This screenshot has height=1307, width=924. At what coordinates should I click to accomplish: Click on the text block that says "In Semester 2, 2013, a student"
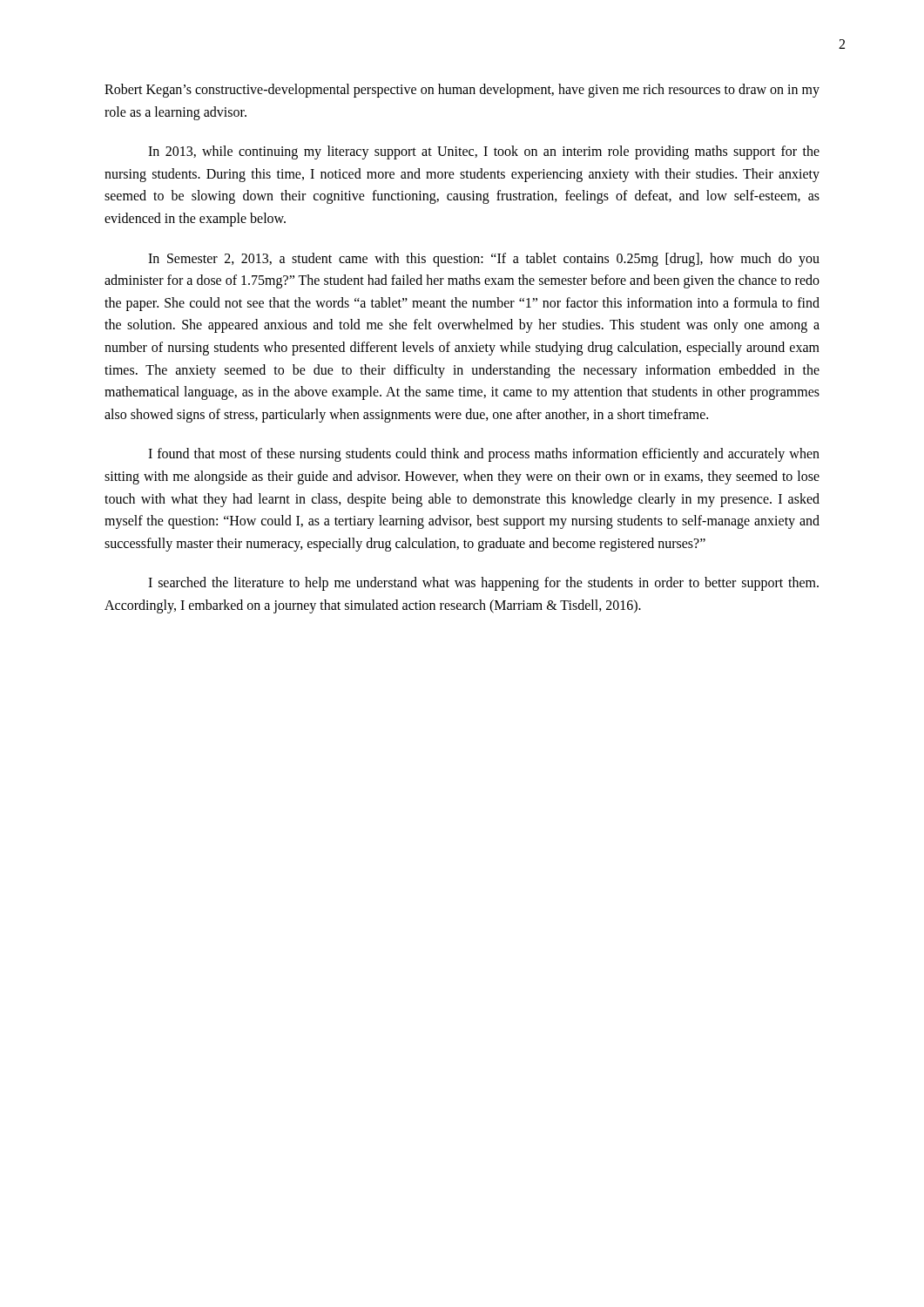pos(462,336)
